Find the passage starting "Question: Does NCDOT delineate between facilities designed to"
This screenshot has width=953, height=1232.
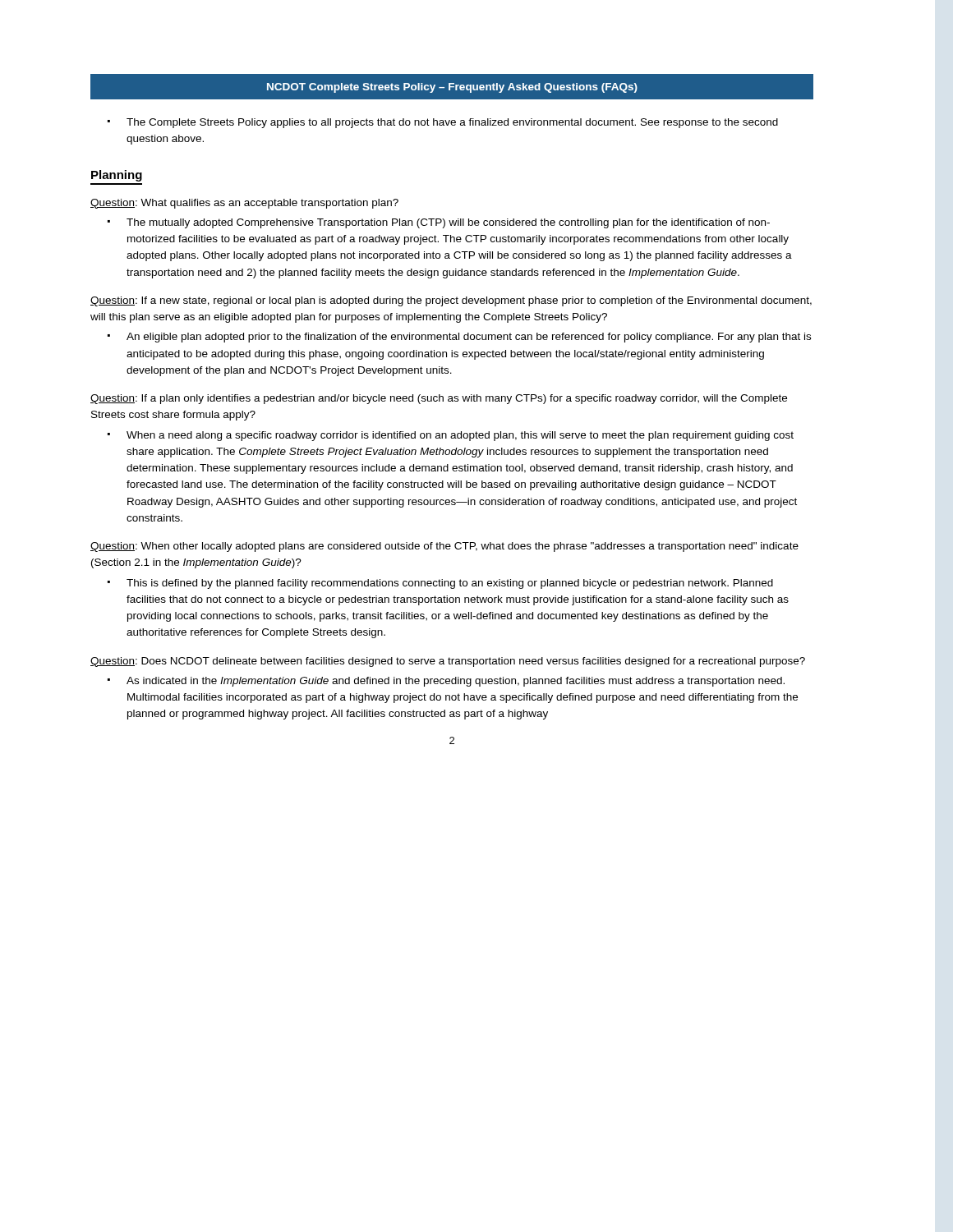click(x=448, y=660)
